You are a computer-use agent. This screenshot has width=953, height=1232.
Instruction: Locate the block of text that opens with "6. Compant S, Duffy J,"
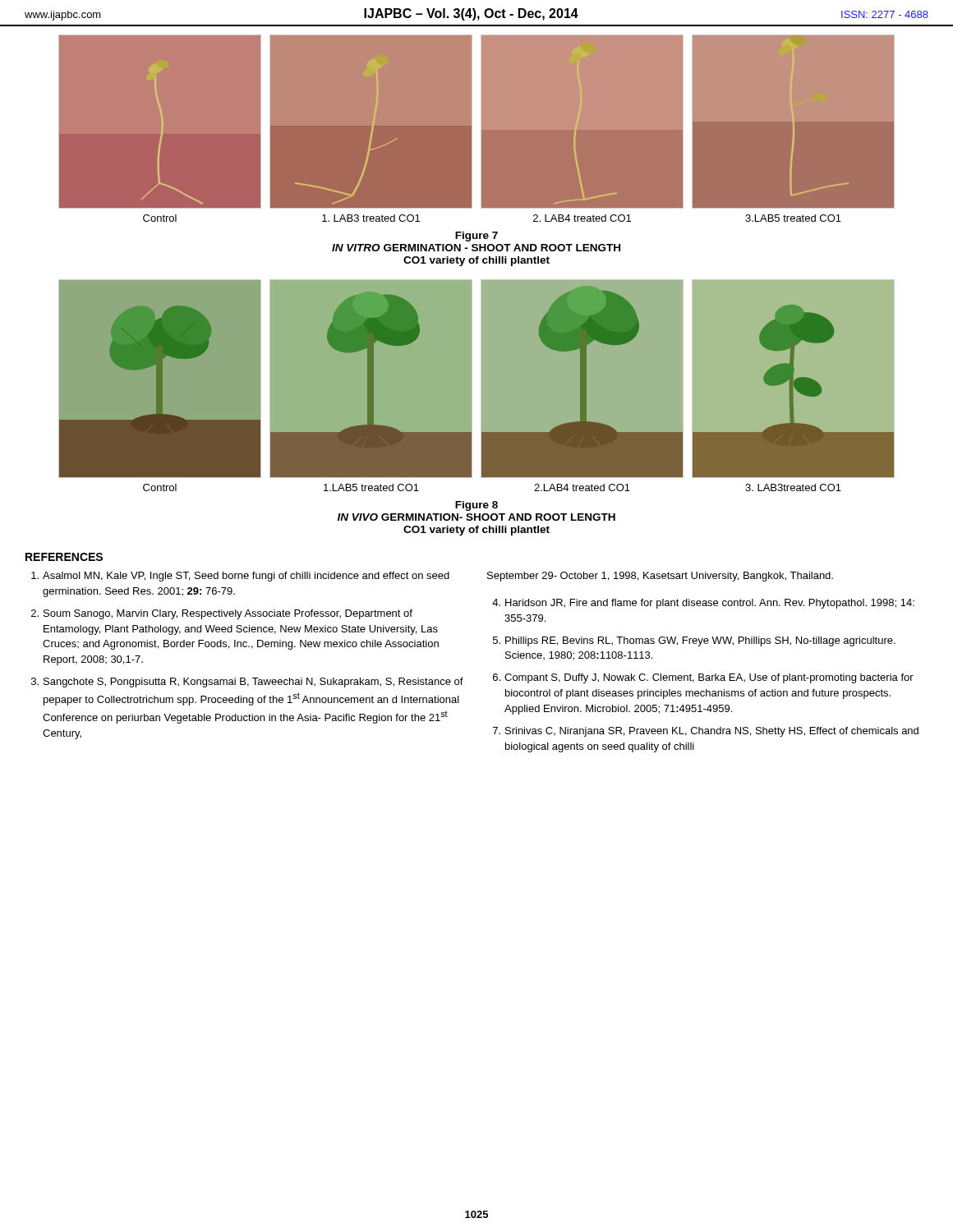707,694
